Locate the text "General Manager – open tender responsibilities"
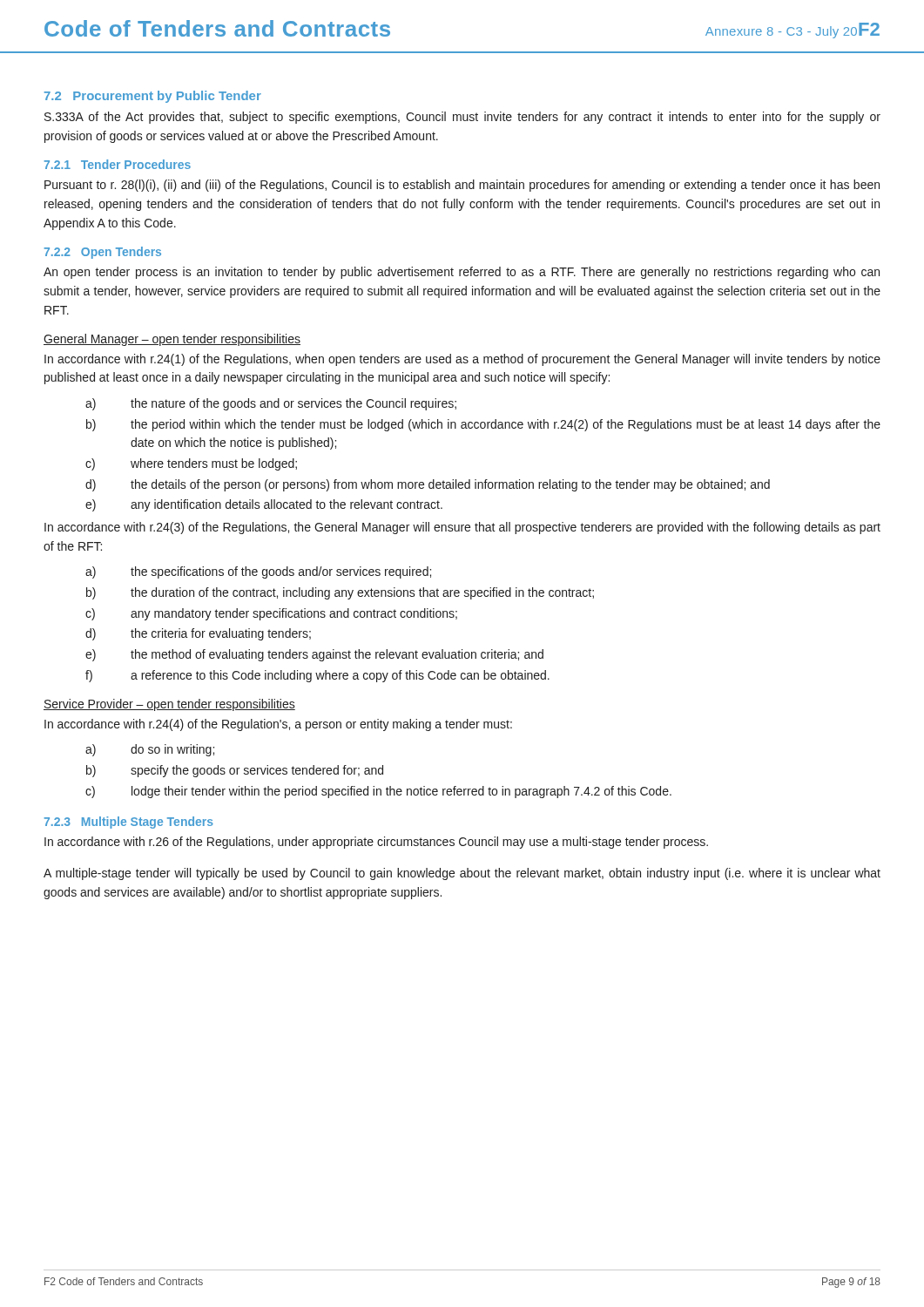This screenshot has height=1307, width=924. (x=172, y=339)
